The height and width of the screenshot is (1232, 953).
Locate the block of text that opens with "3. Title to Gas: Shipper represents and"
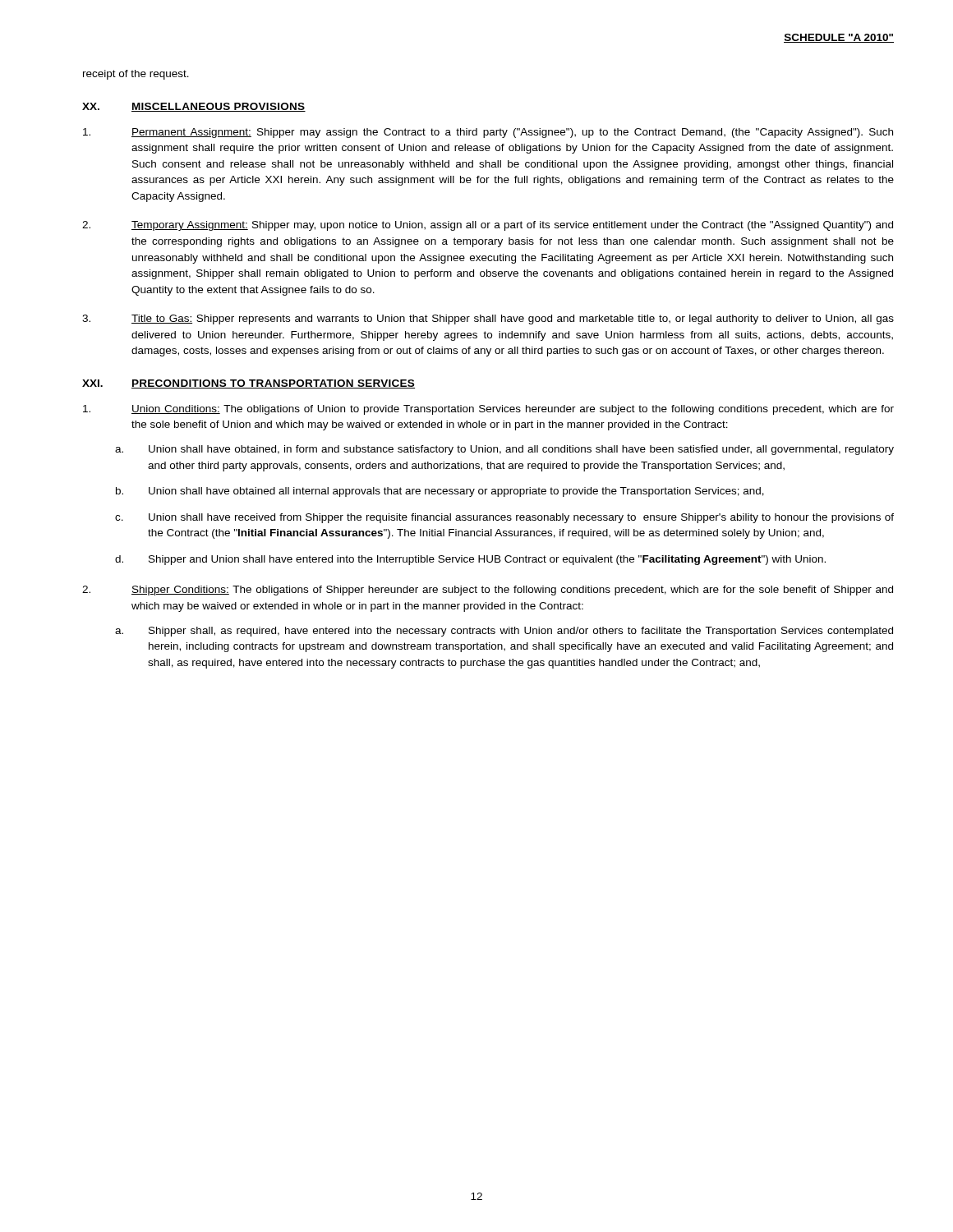pos(488,335)
